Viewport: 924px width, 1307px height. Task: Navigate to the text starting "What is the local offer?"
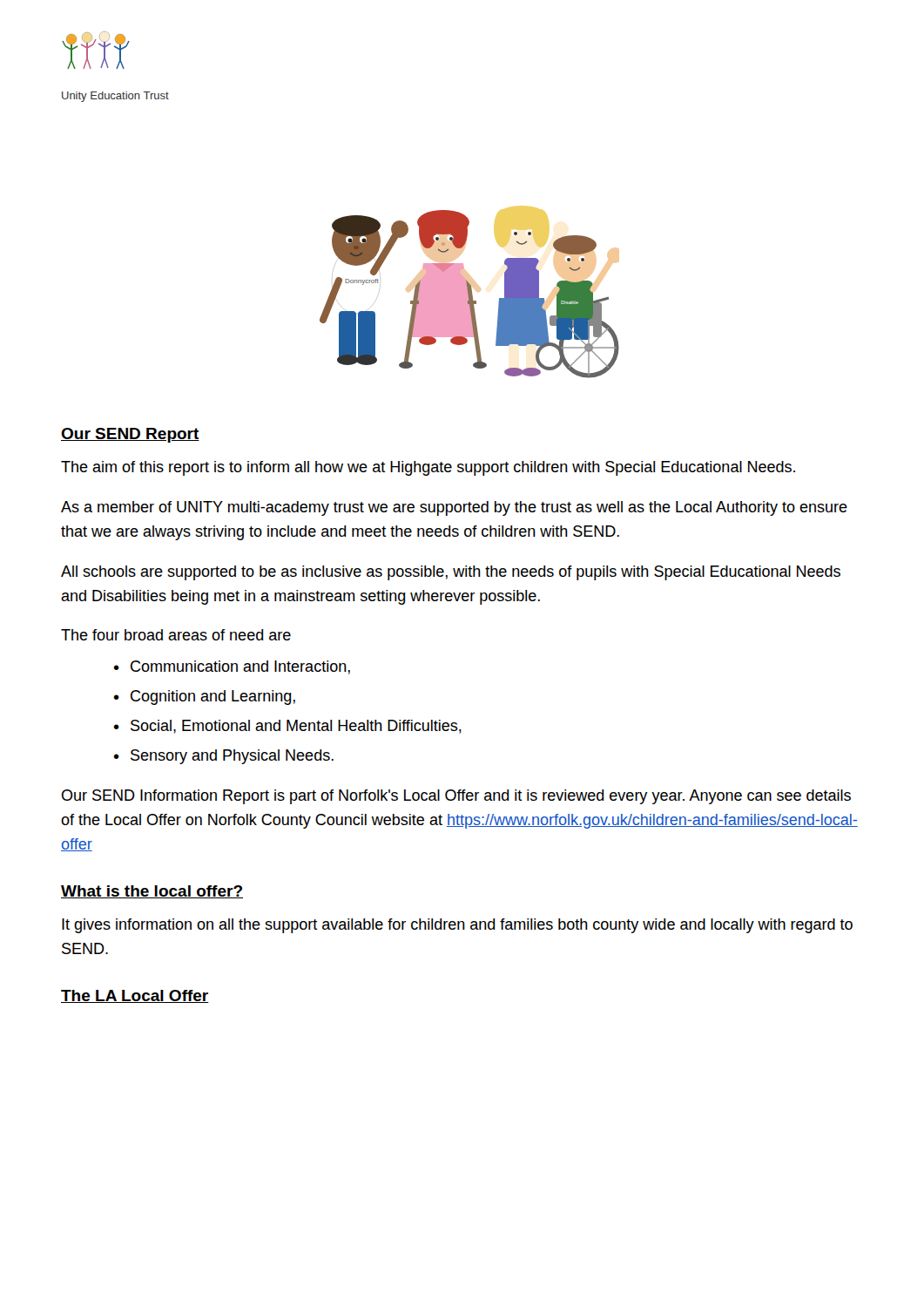pyautogui.click(x=152, y=891)
